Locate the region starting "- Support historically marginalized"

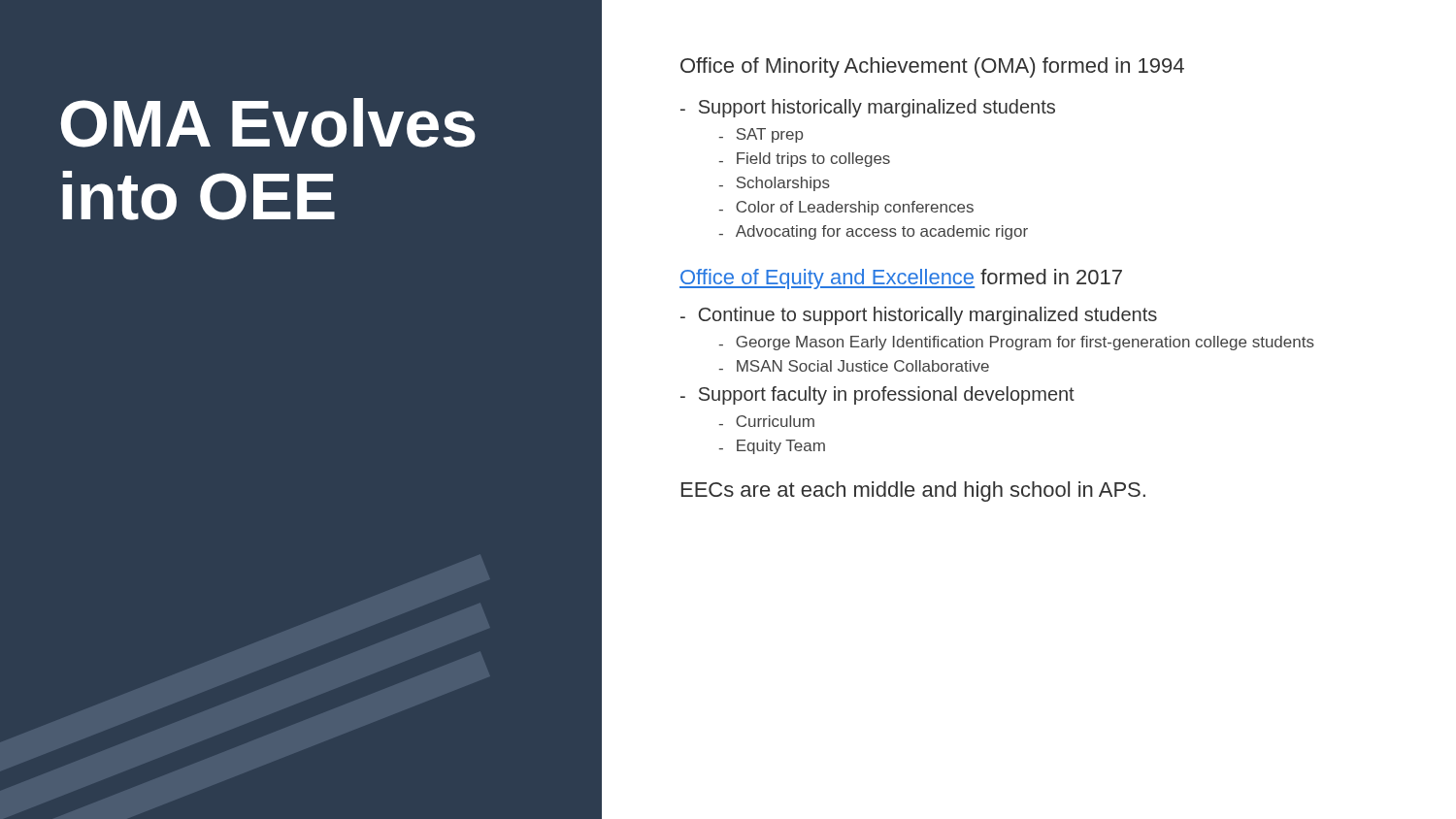(868, 108)
